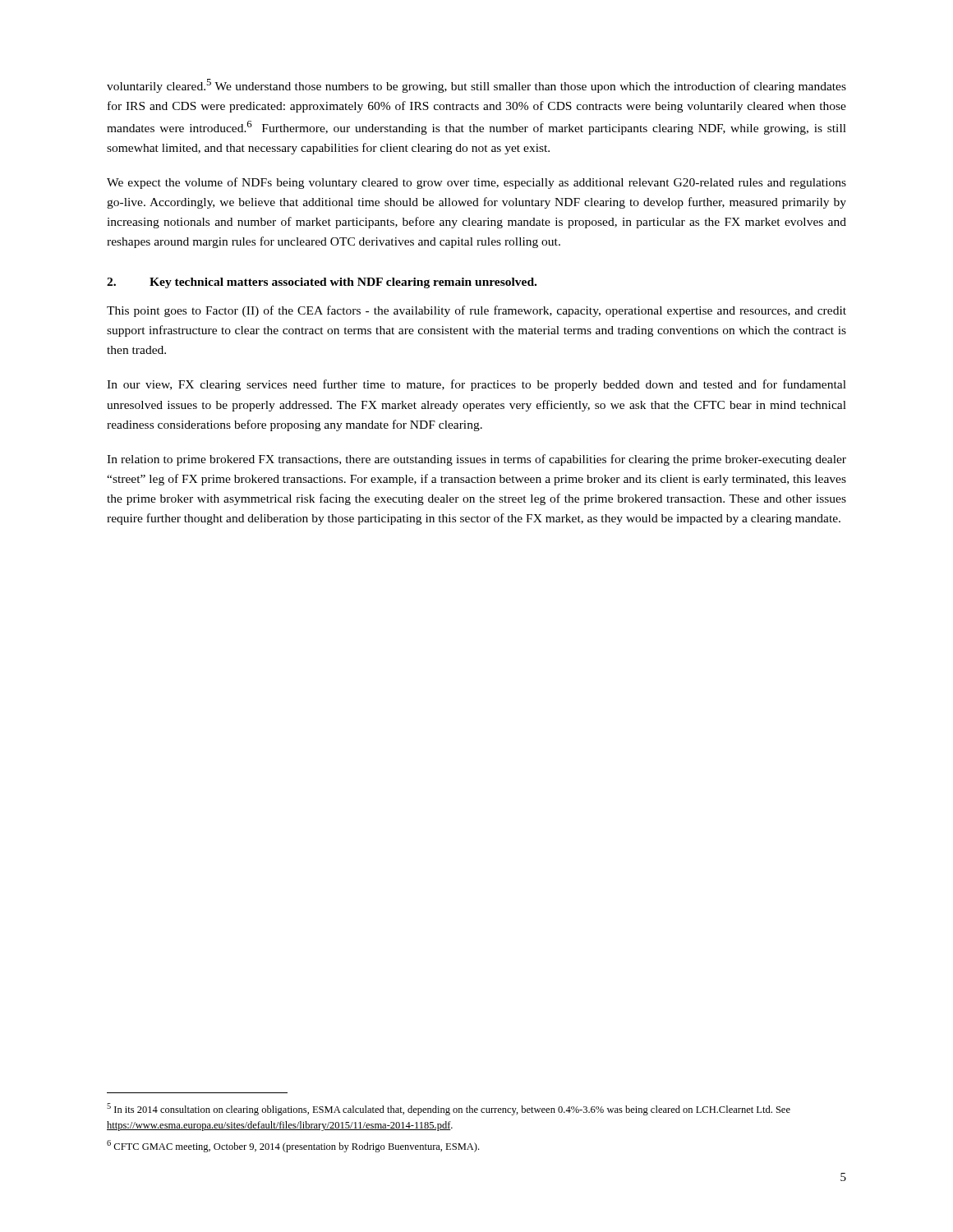
Task: Find the section header containing "2. Key technical matters"
Action: (x=322, y=282)
